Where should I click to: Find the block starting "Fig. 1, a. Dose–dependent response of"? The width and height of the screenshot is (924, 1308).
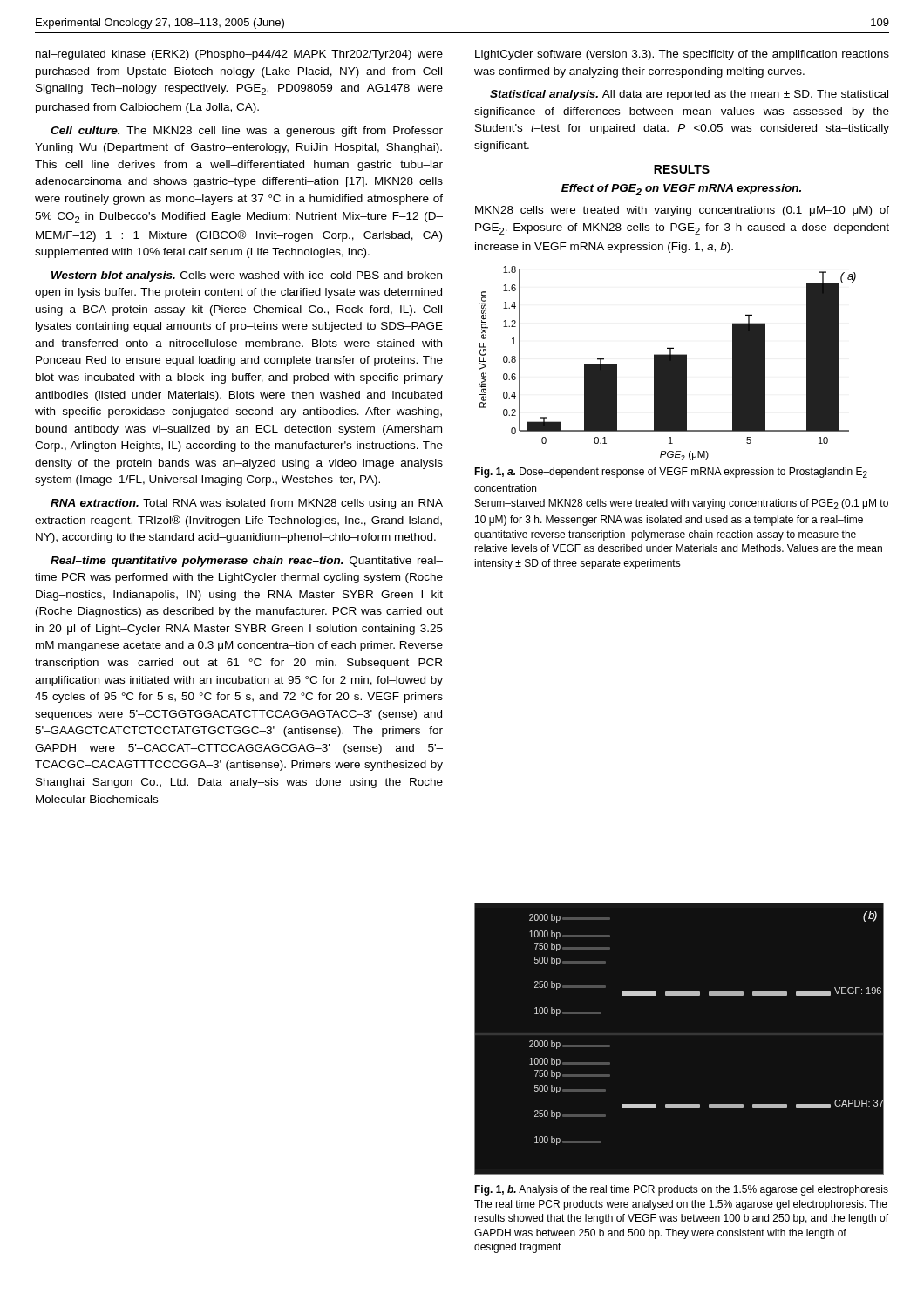[x=681, y=518]
